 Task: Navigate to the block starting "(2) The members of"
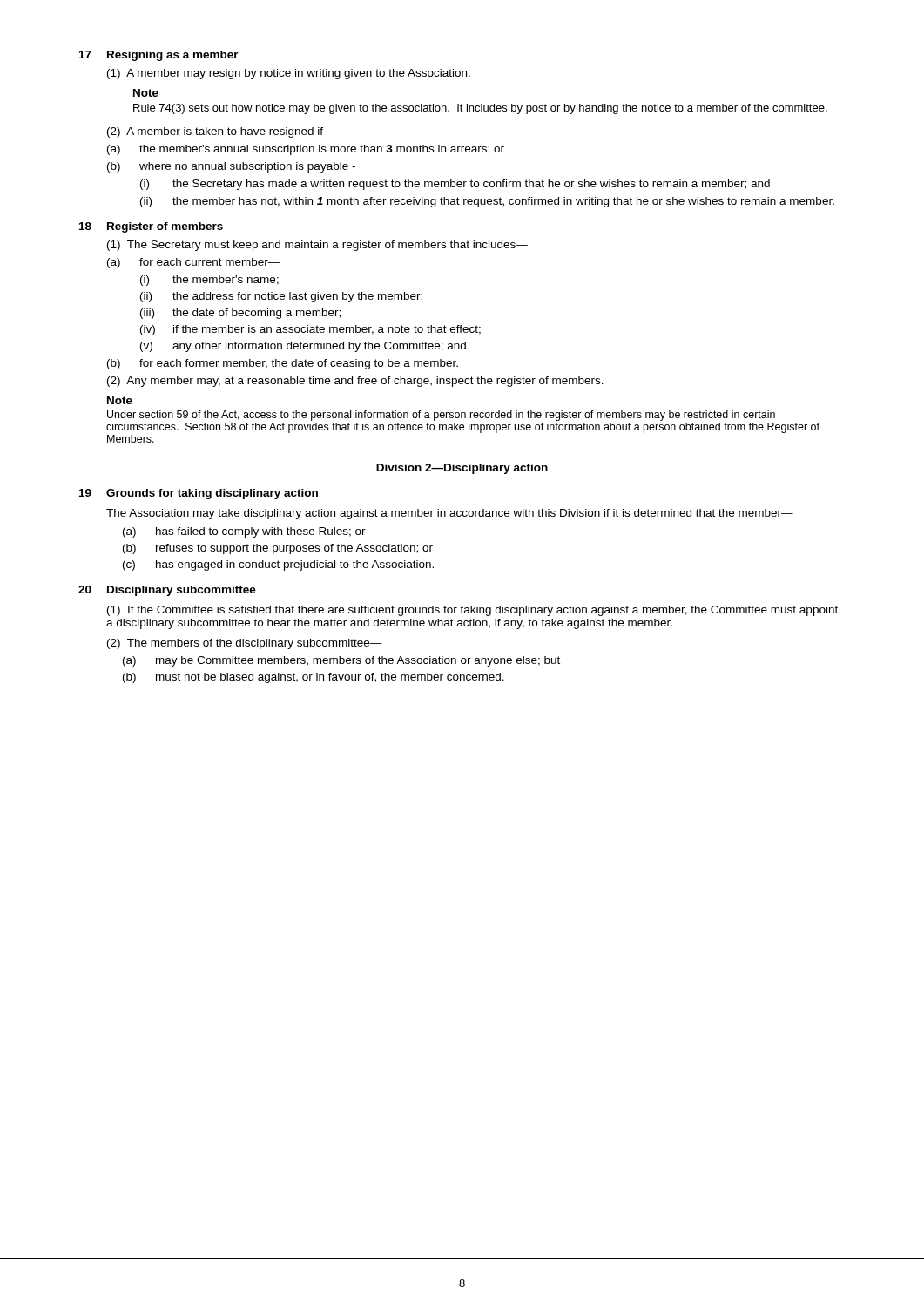tap(230, 643)
